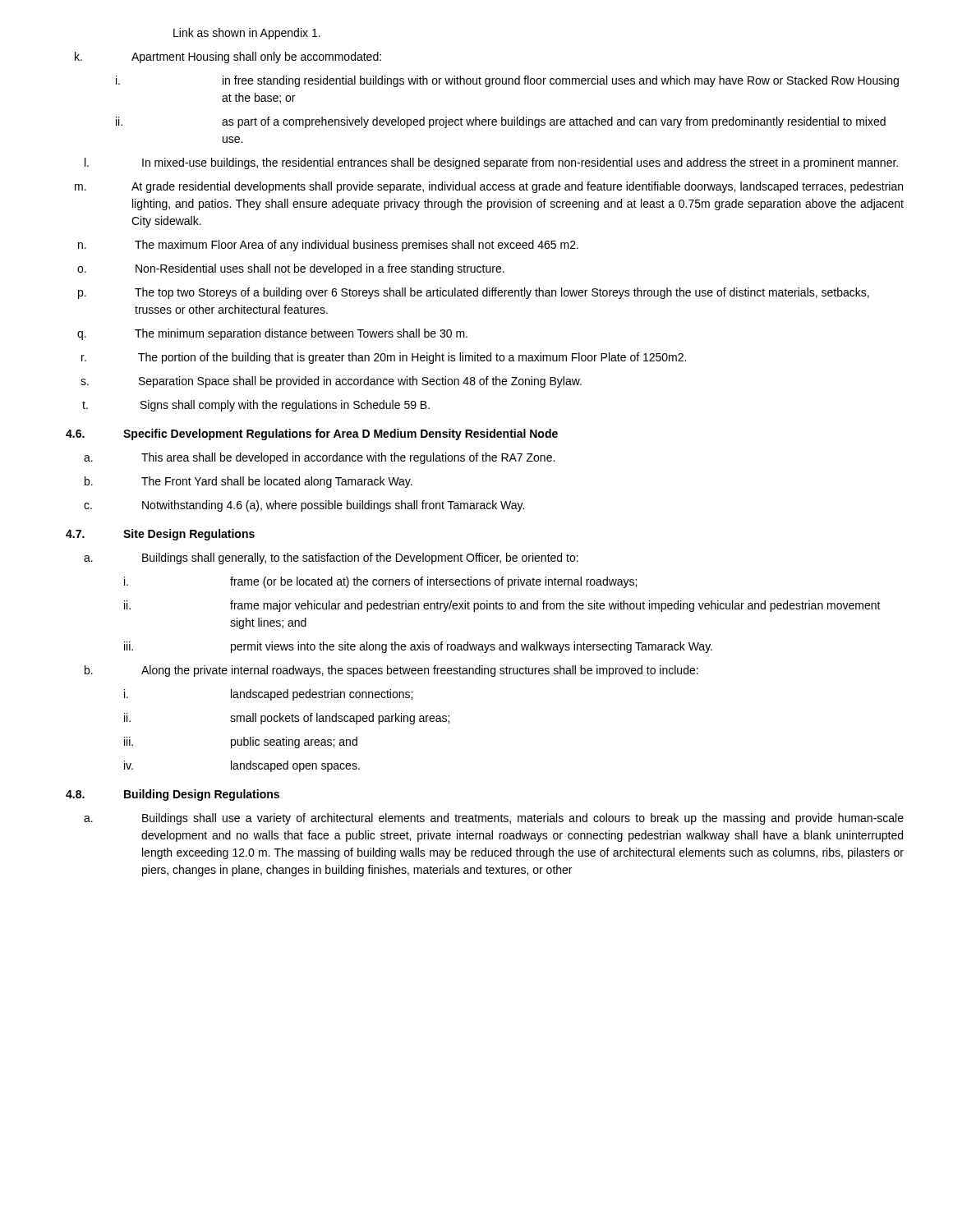The image size is (953, 1232).
Task: Click on the element starting "a. Buildings shall generally, to the satisfaction"
Action: coord(485,558)
